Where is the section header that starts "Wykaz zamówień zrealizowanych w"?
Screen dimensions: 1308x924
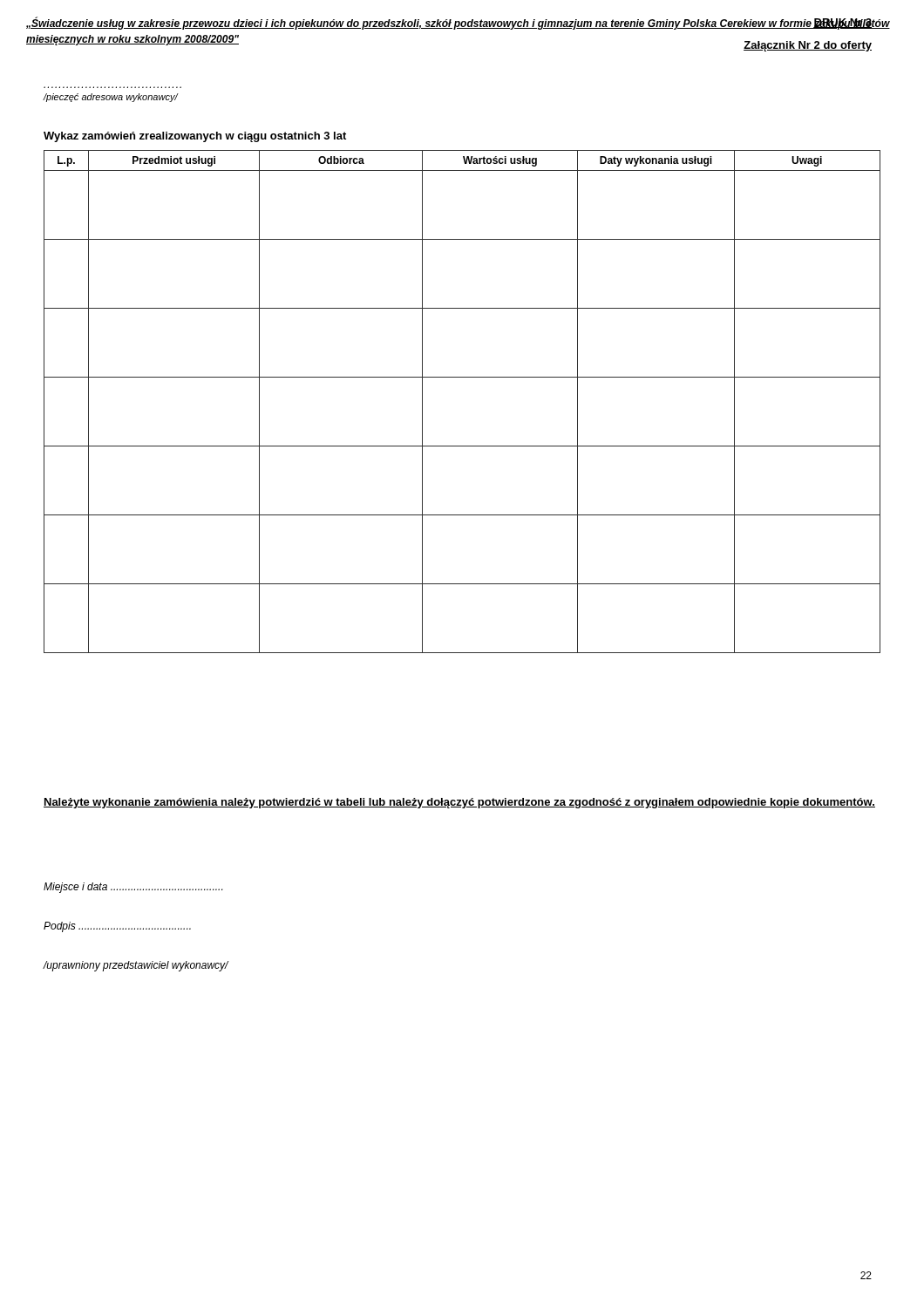point(195,136)
